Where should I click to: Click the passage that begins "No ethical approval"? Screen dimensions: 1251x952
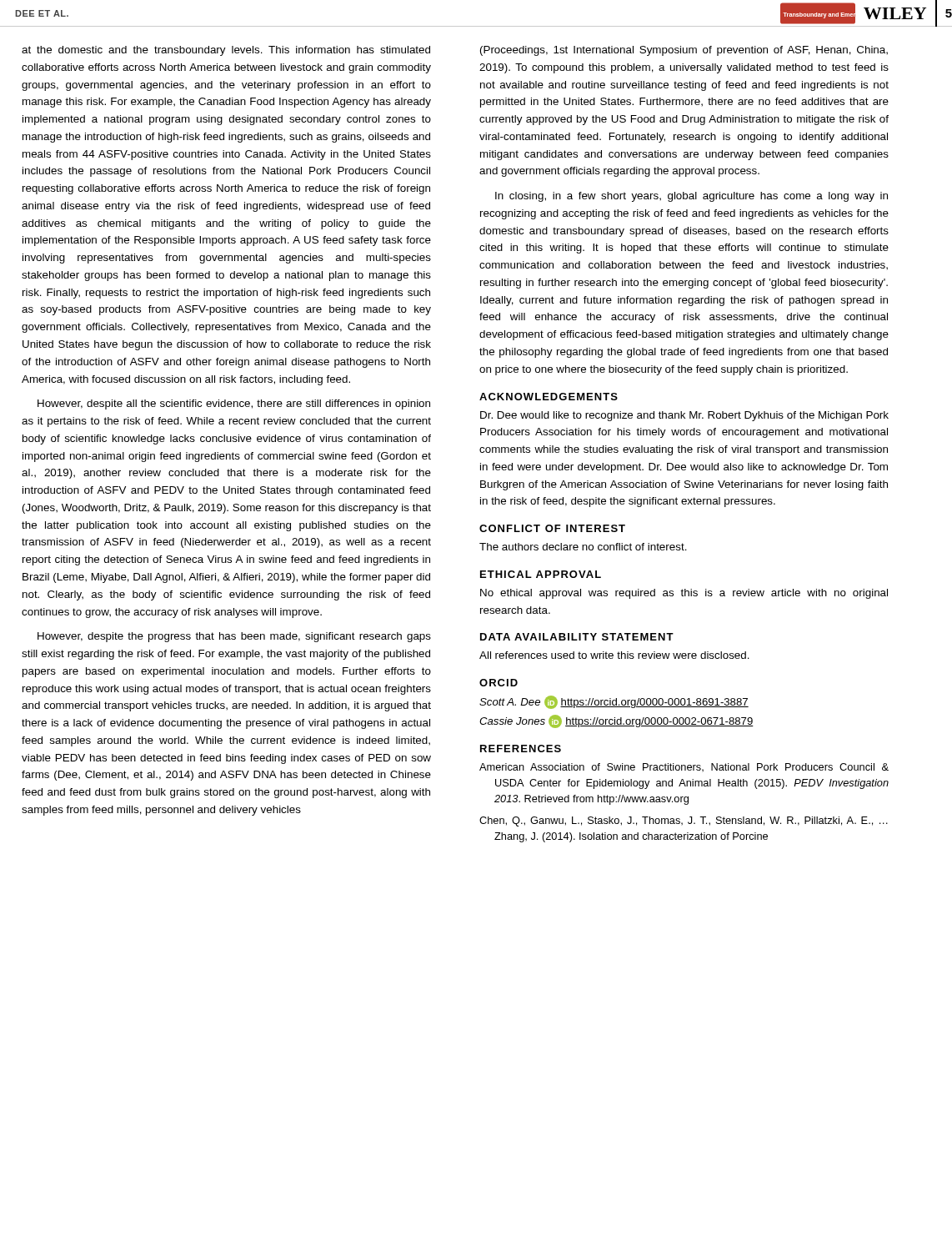tap(684, 602)
